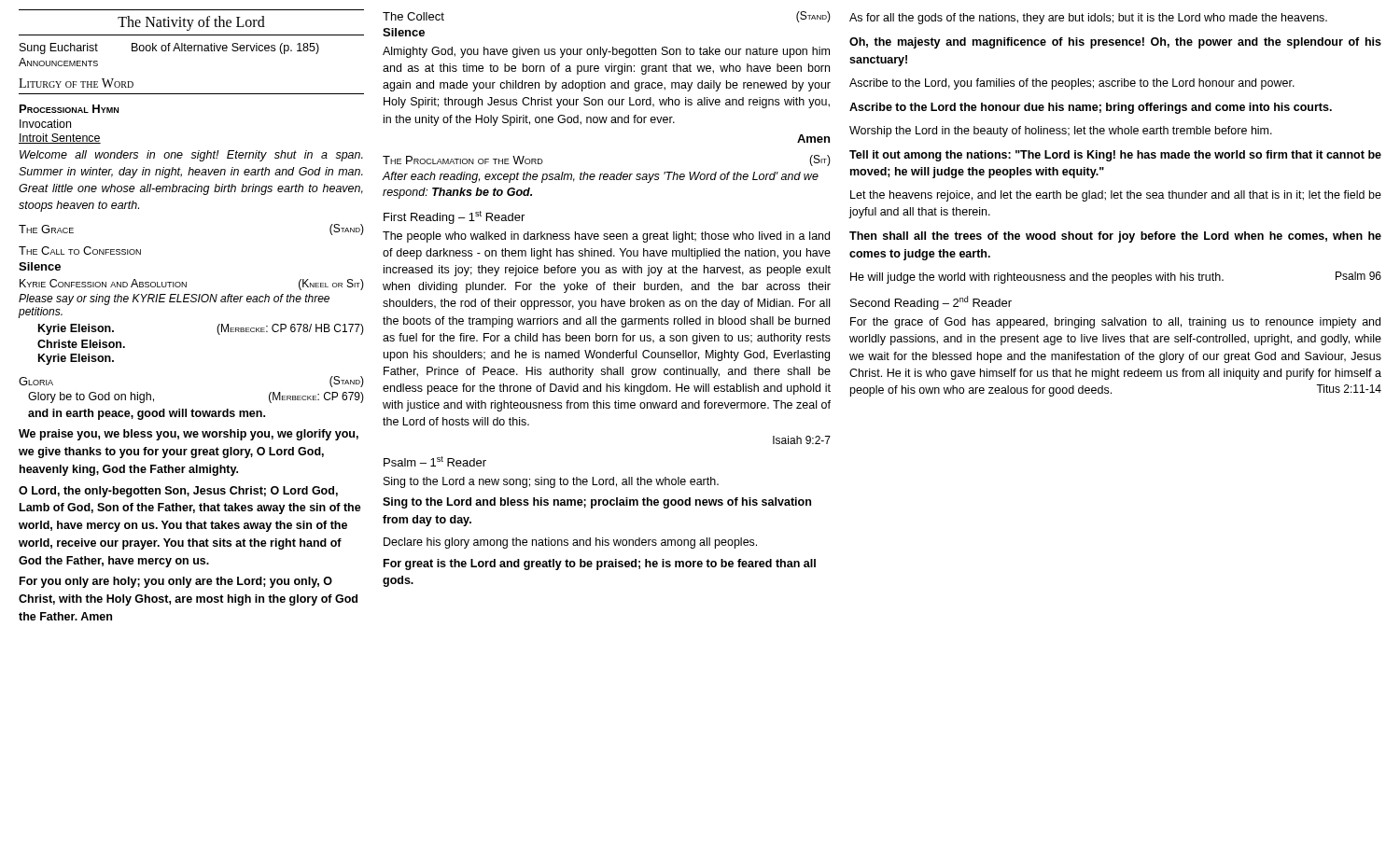This screenshot has height=850, width=1400.
Task: Find the text block with the text "Invocation Introit Sentence Welcome all wonders in"
Action: point(191,166)
